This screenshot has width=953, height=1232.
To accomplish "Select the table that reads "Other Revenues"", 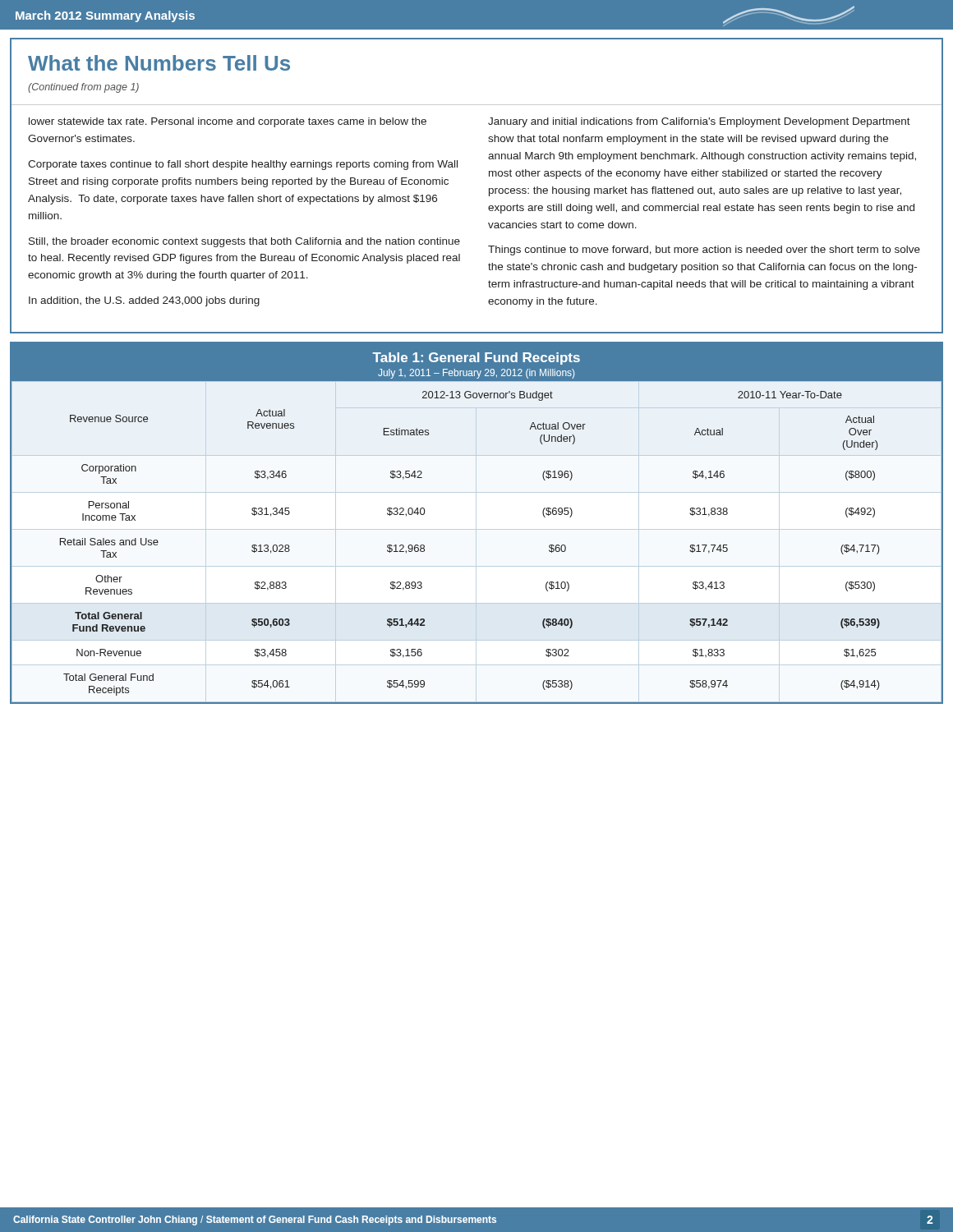I will coord(476,542).
